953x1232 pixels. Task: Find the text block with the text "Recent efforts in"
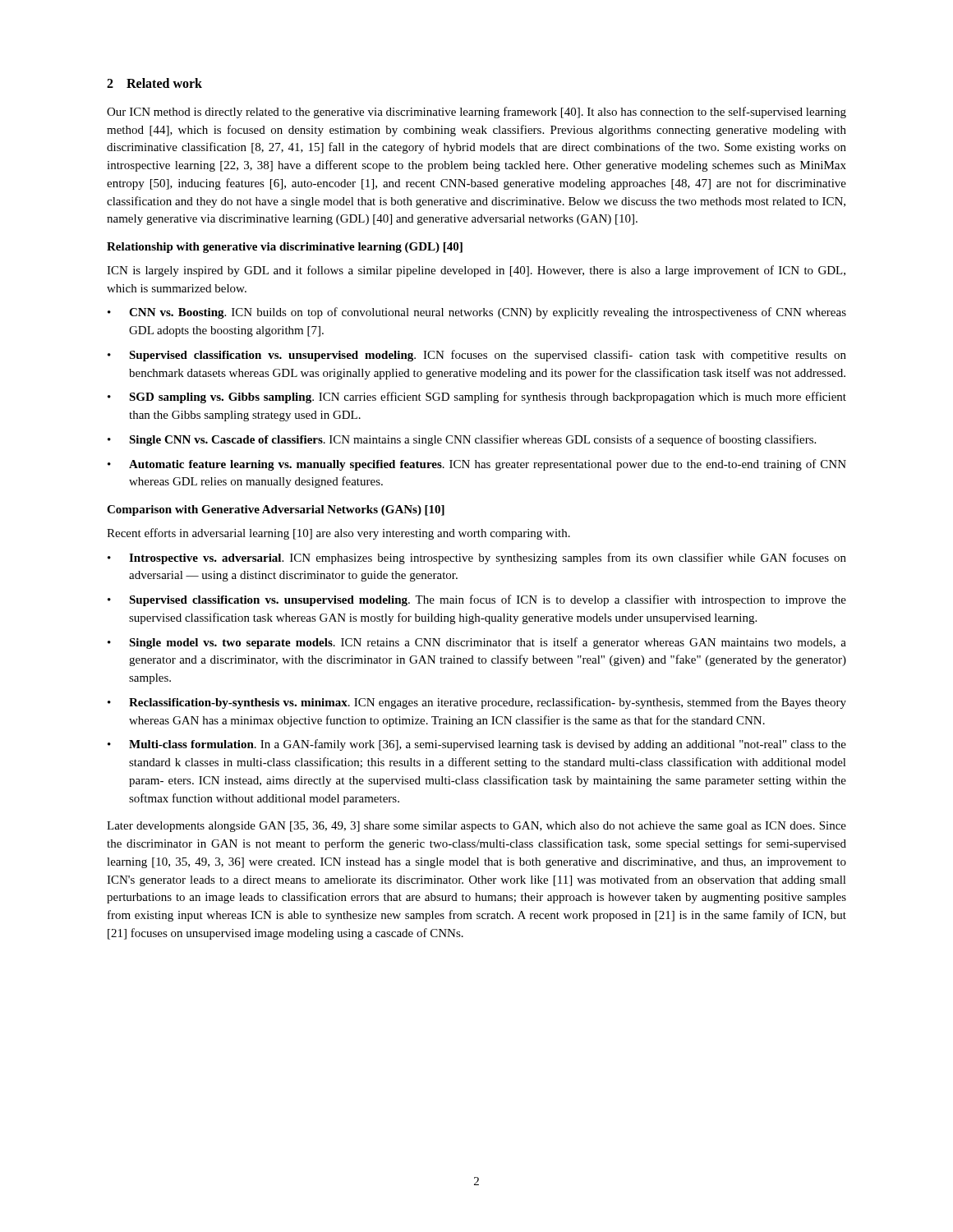(x=339, y=533)
